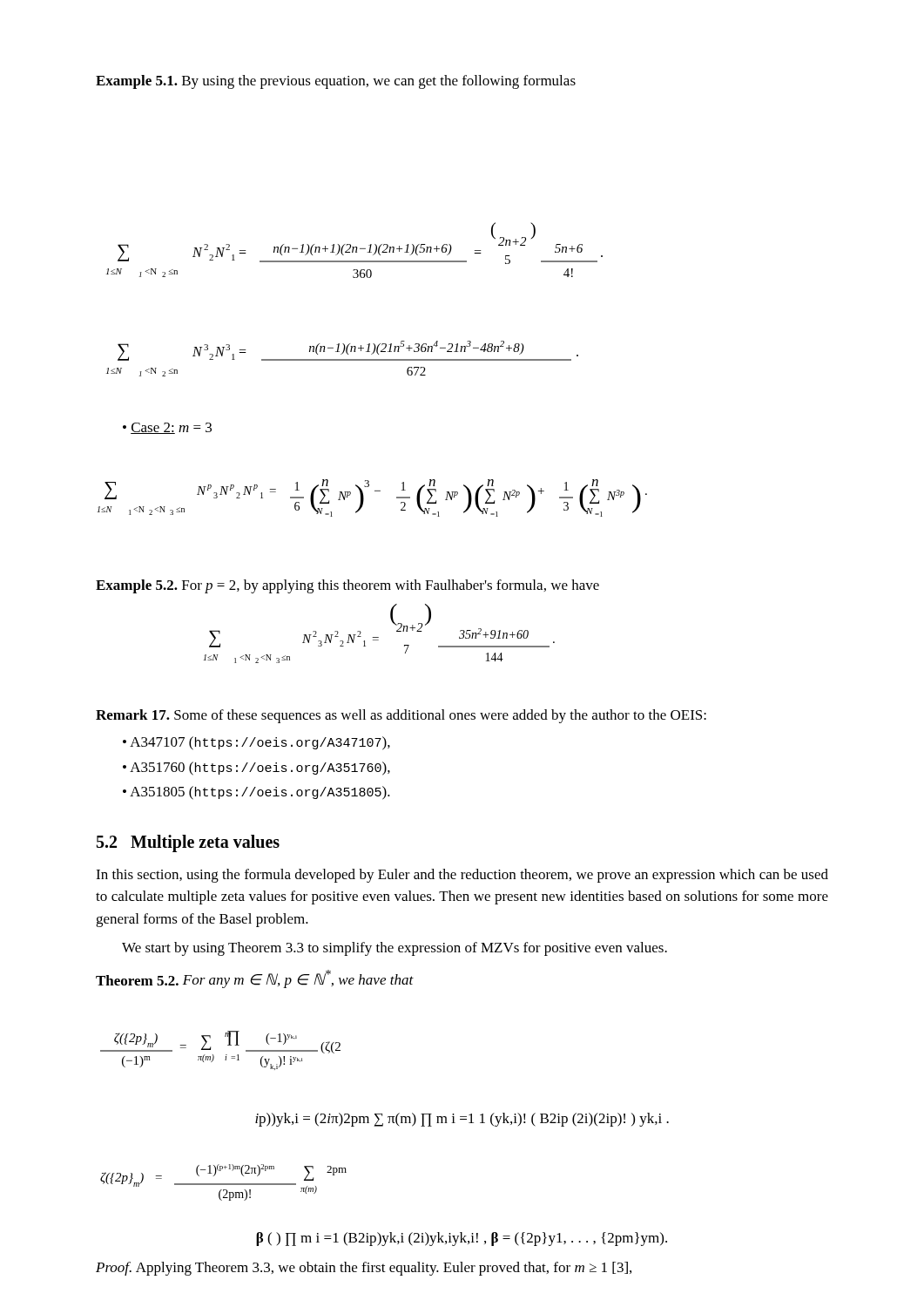Screen dimensions: 1307x924
Task: Find the list item containing "A347107 (https://oeis.org/A347107),"
Action: [x=260, y=742]
